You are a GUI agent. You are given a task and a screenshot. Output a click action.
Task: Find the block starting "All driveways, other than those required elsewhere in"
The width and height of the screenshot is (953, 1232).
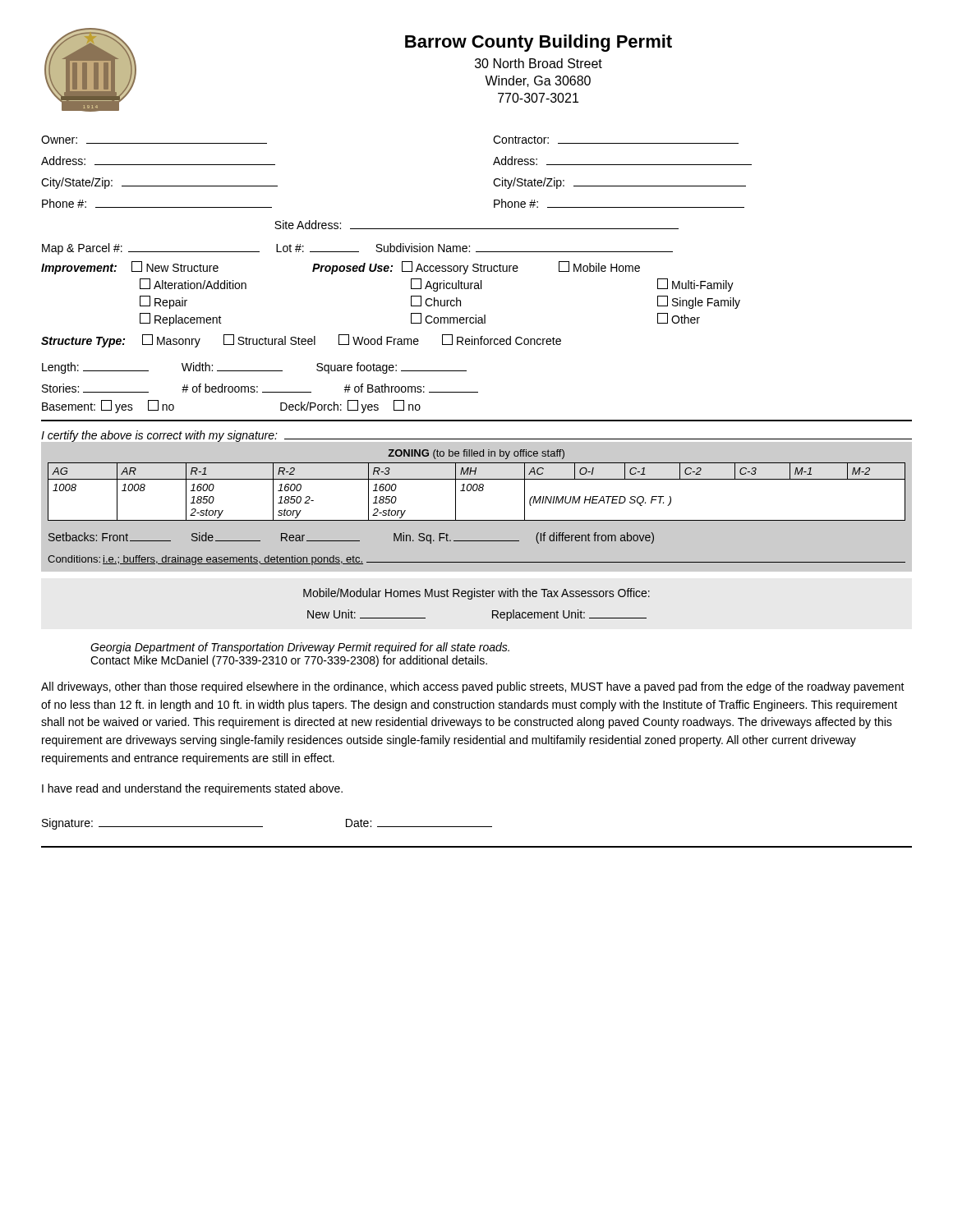point(473,722)
